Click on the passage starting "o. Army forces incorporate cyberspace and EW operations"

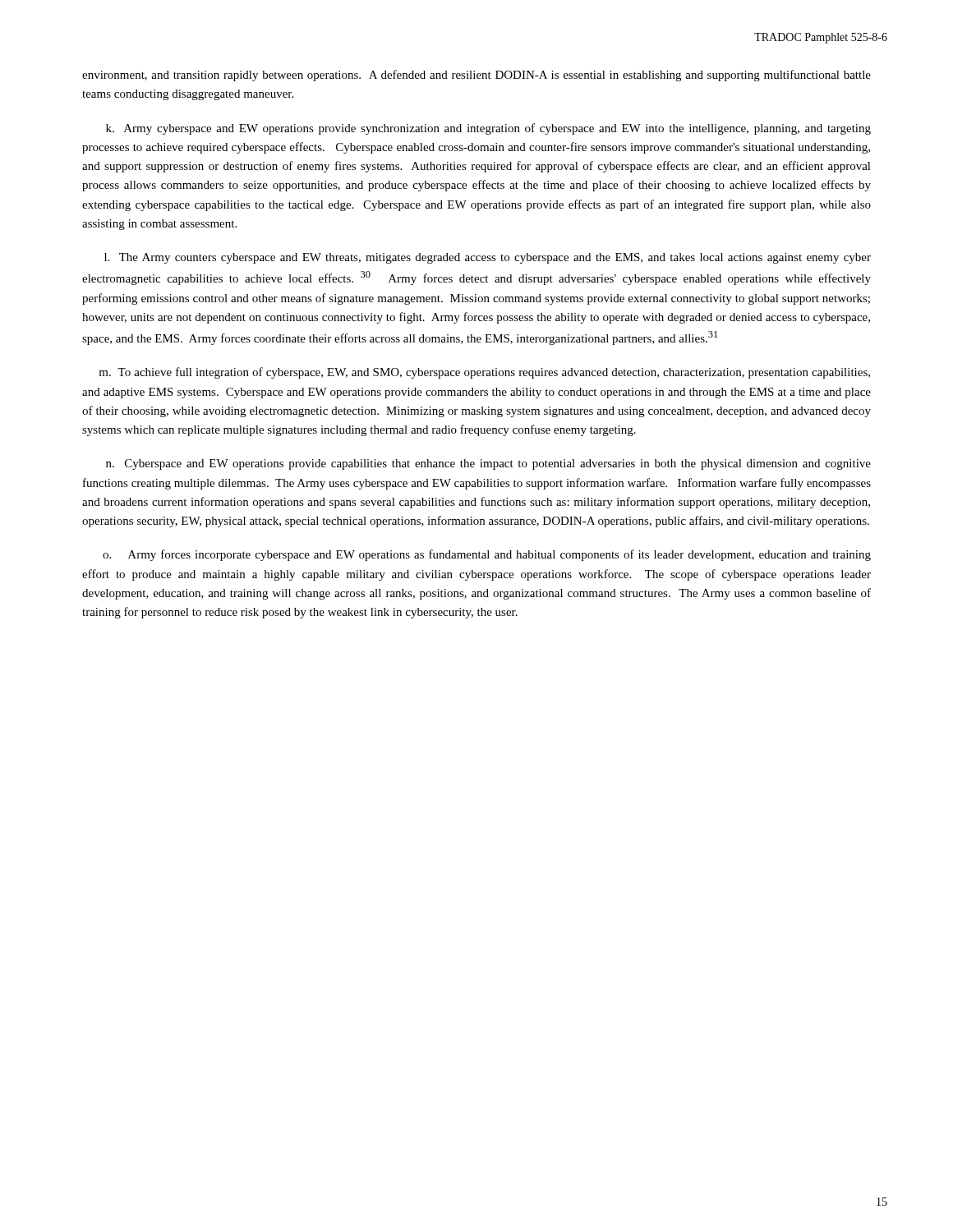[476, 583]
